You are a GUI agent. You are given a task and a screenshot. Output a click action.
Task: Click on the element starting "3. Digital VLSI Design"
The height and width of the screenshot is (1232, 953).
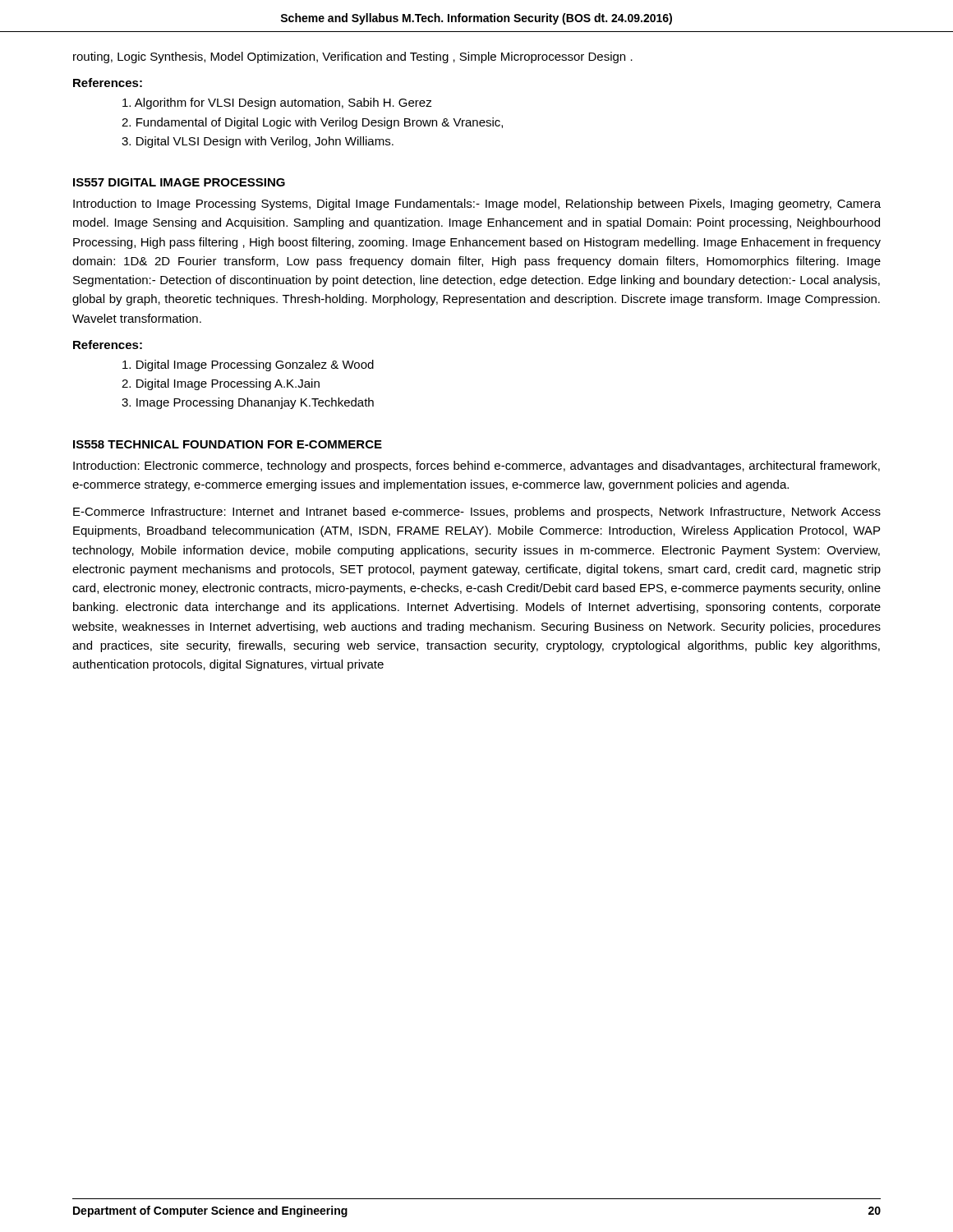(258, 141)
